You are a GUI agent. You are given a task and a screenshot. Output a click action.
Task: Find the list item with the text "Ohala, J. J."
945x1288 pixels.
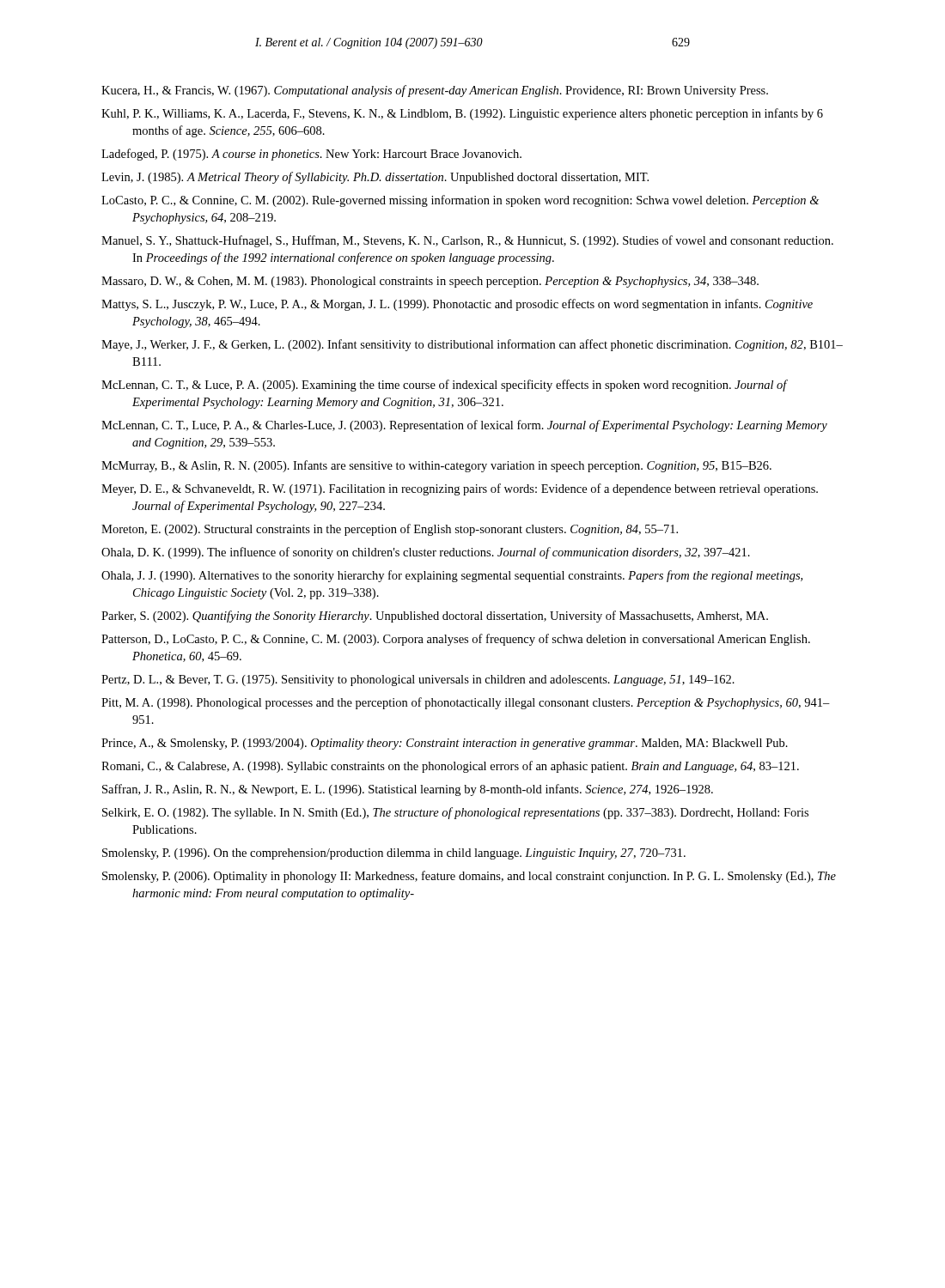click(452, 584)
